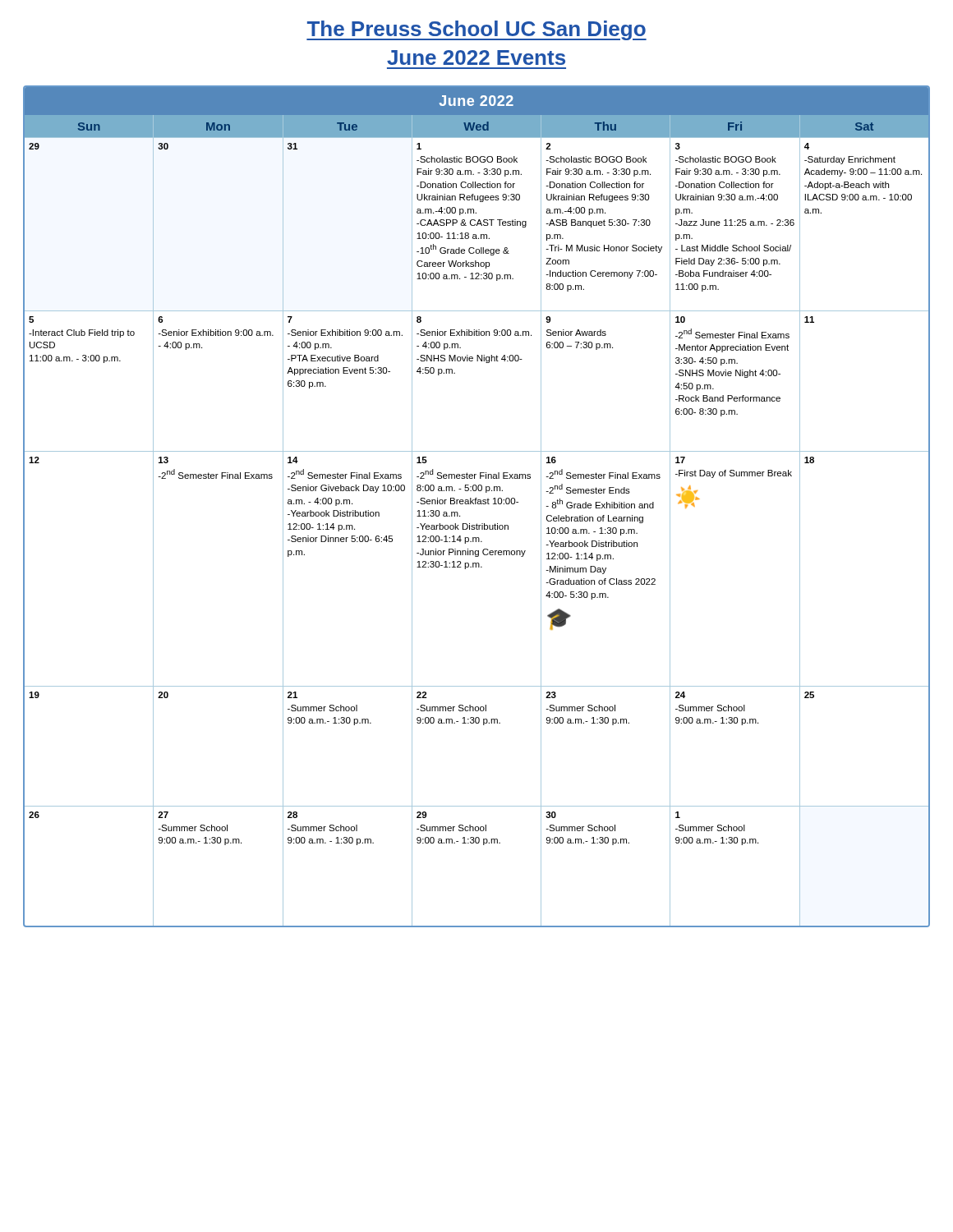The width and height of the screenshot is (953, 1232).
Task: Find the table that mentions "June 2022 Sun"
Action: tap(476, 507)
